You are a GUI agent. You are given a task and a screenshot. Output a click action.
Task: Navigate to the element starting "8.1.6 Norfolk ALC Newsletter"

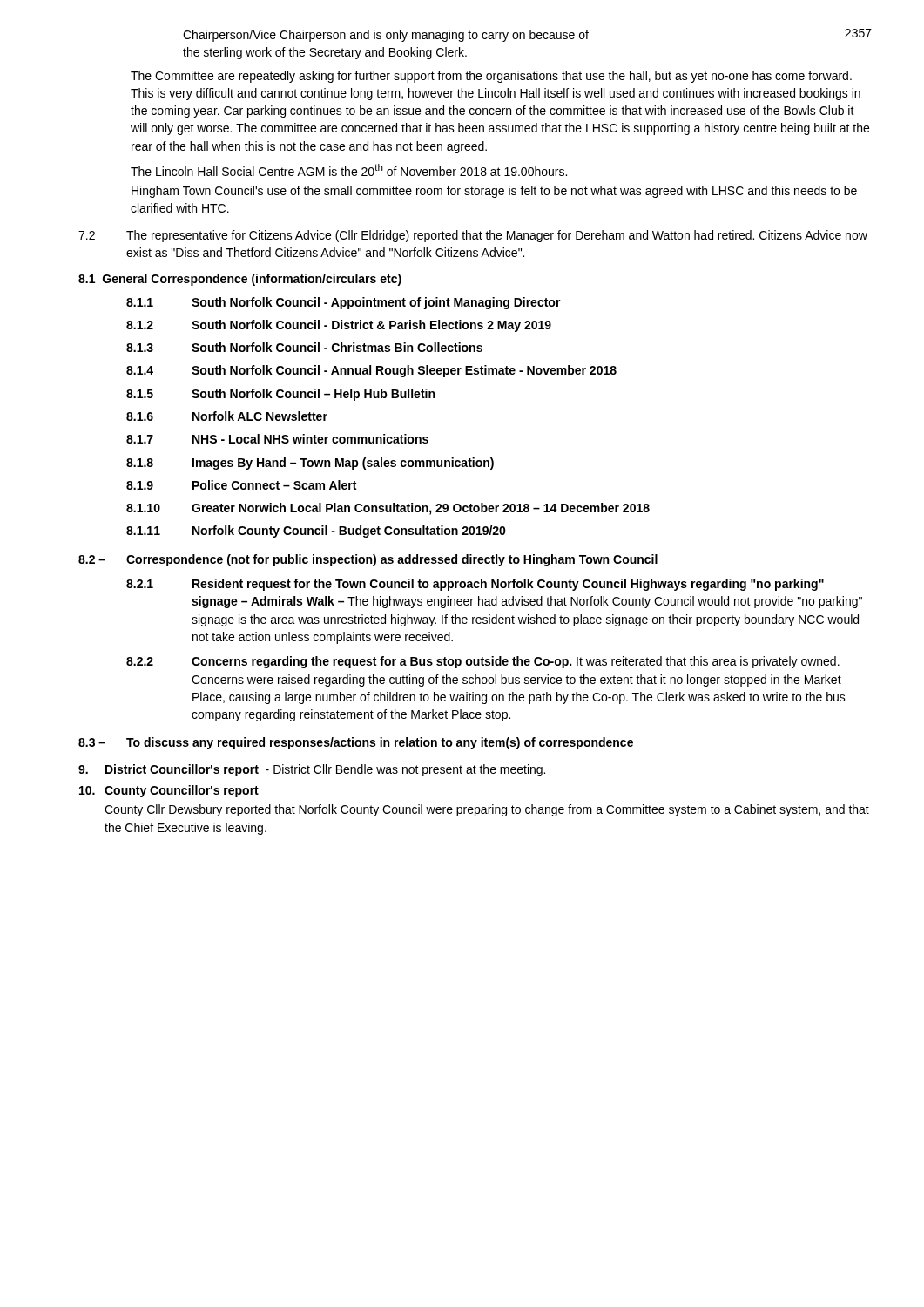tap(227, 416)
